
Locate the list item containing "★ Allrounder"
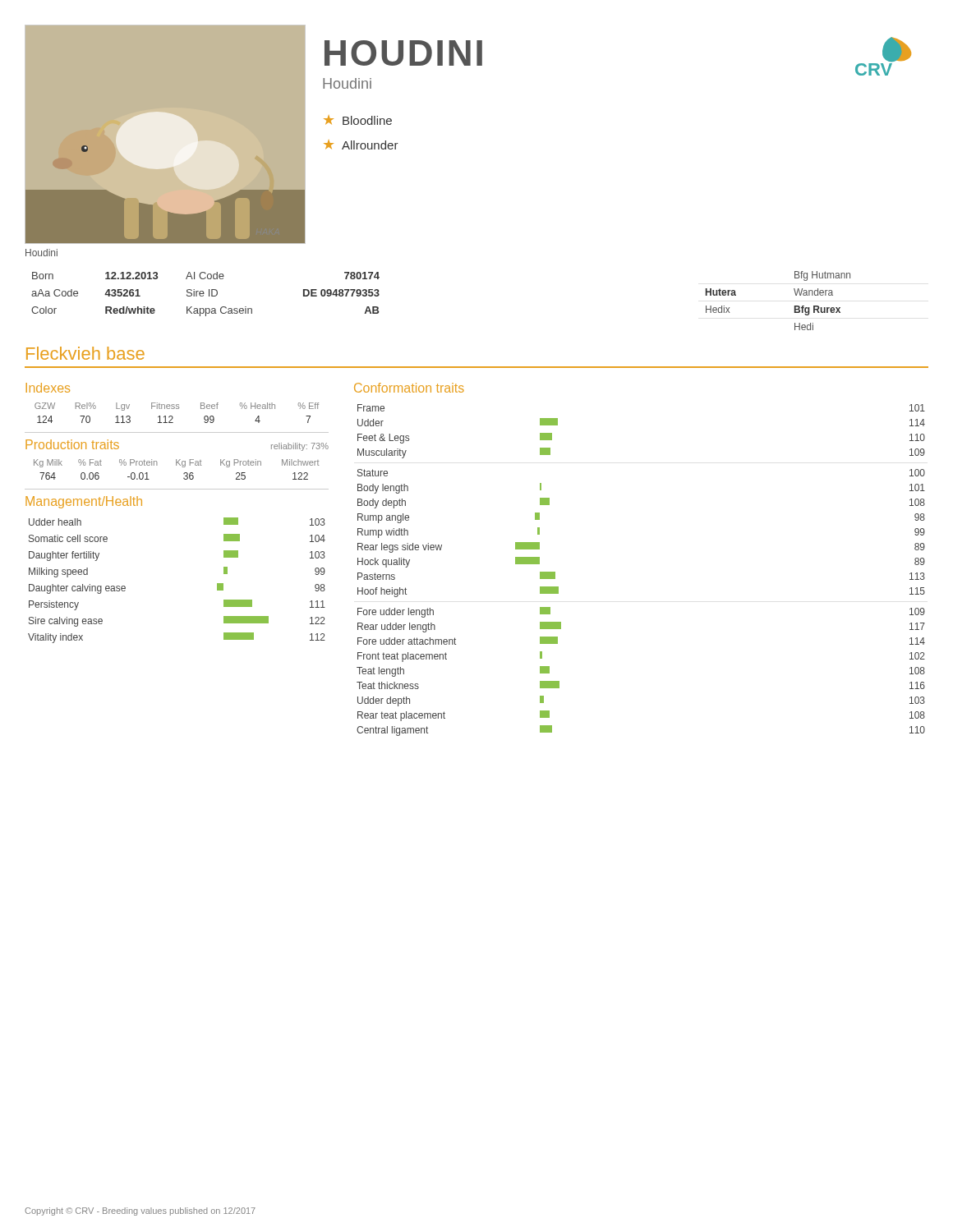(360, 145)
